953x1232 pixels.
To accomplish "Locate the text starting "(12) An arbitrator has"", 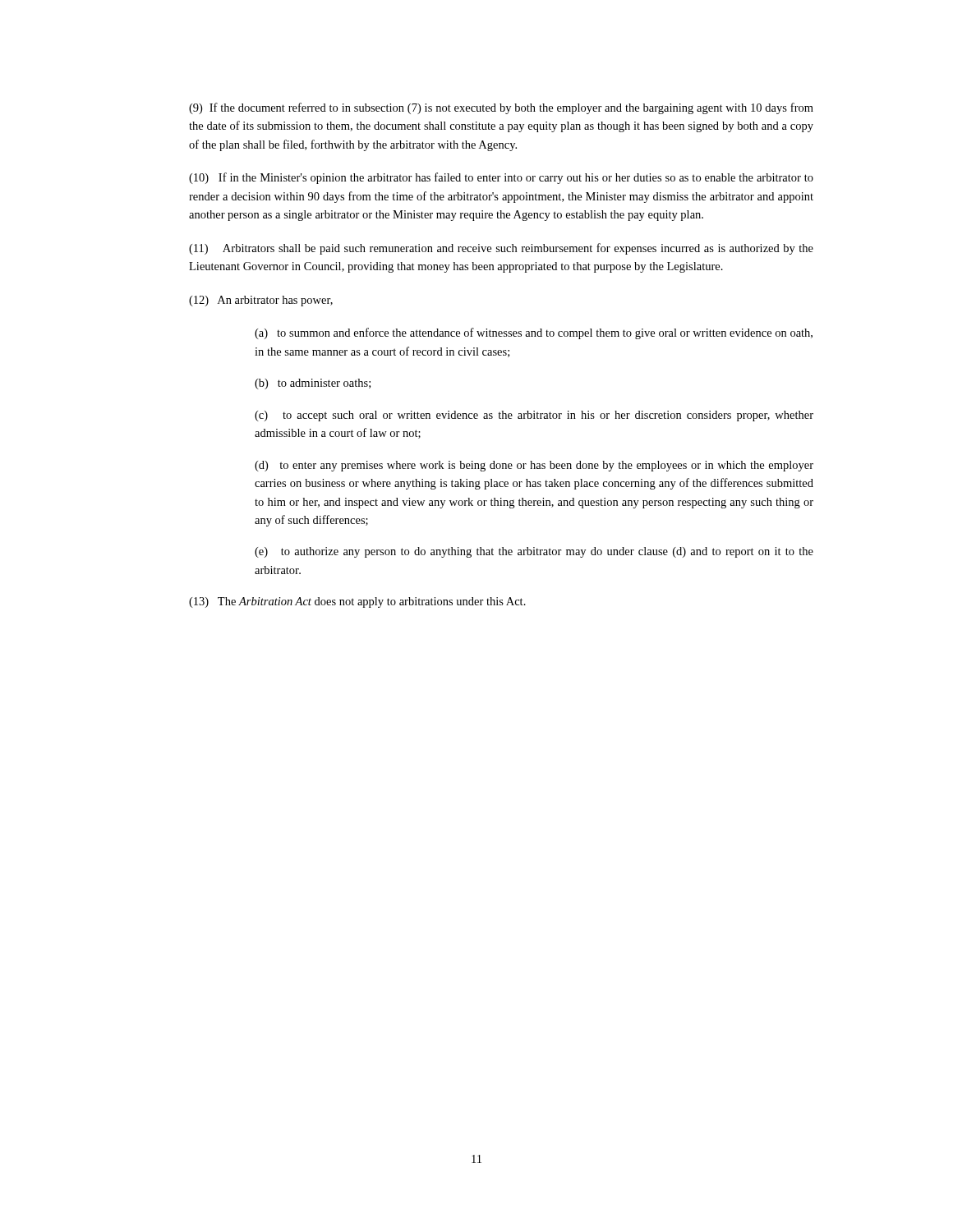I will [261, 300].
